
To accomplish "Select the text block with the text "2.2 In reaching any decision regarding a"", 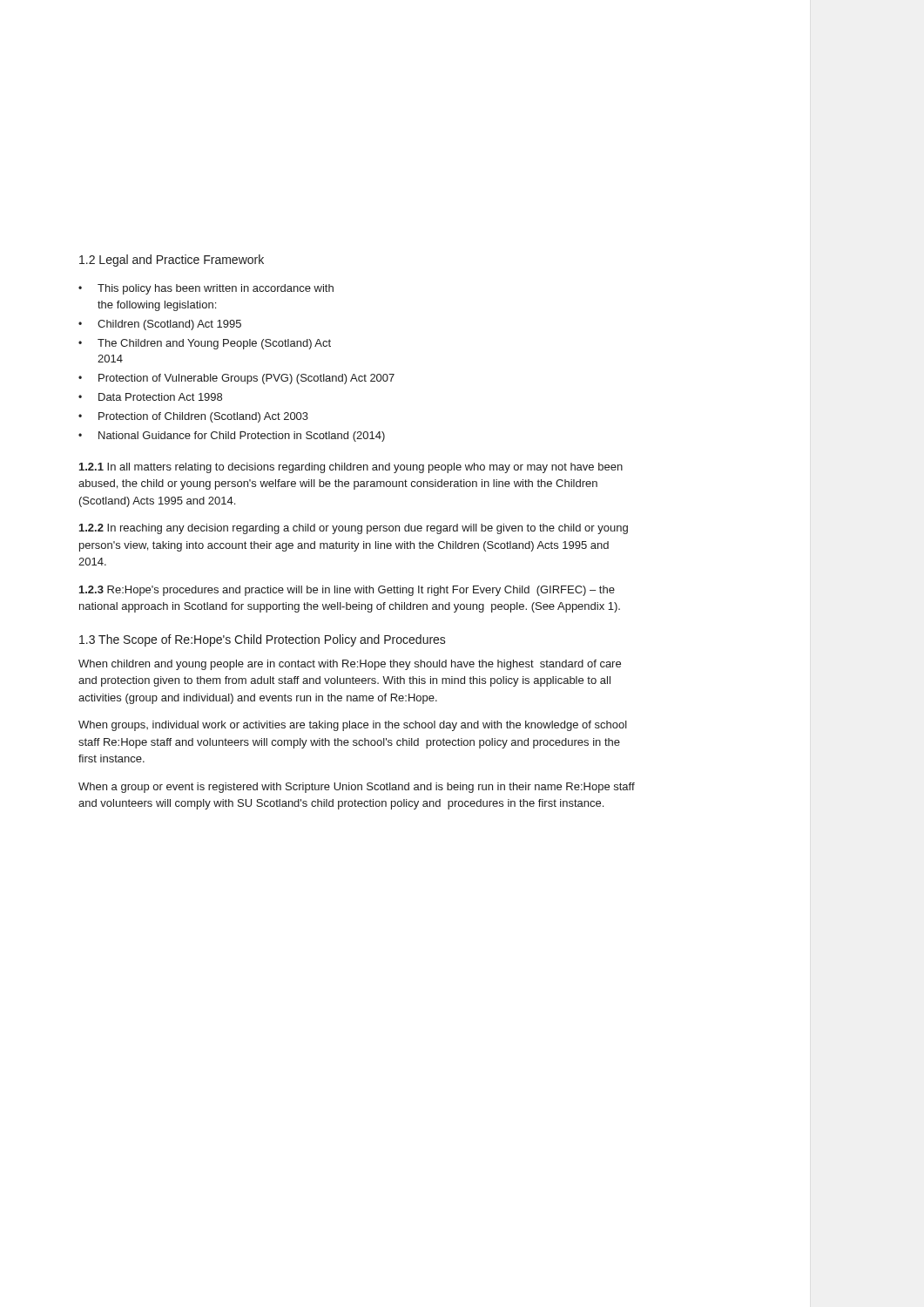I will [x=353, y=545].
